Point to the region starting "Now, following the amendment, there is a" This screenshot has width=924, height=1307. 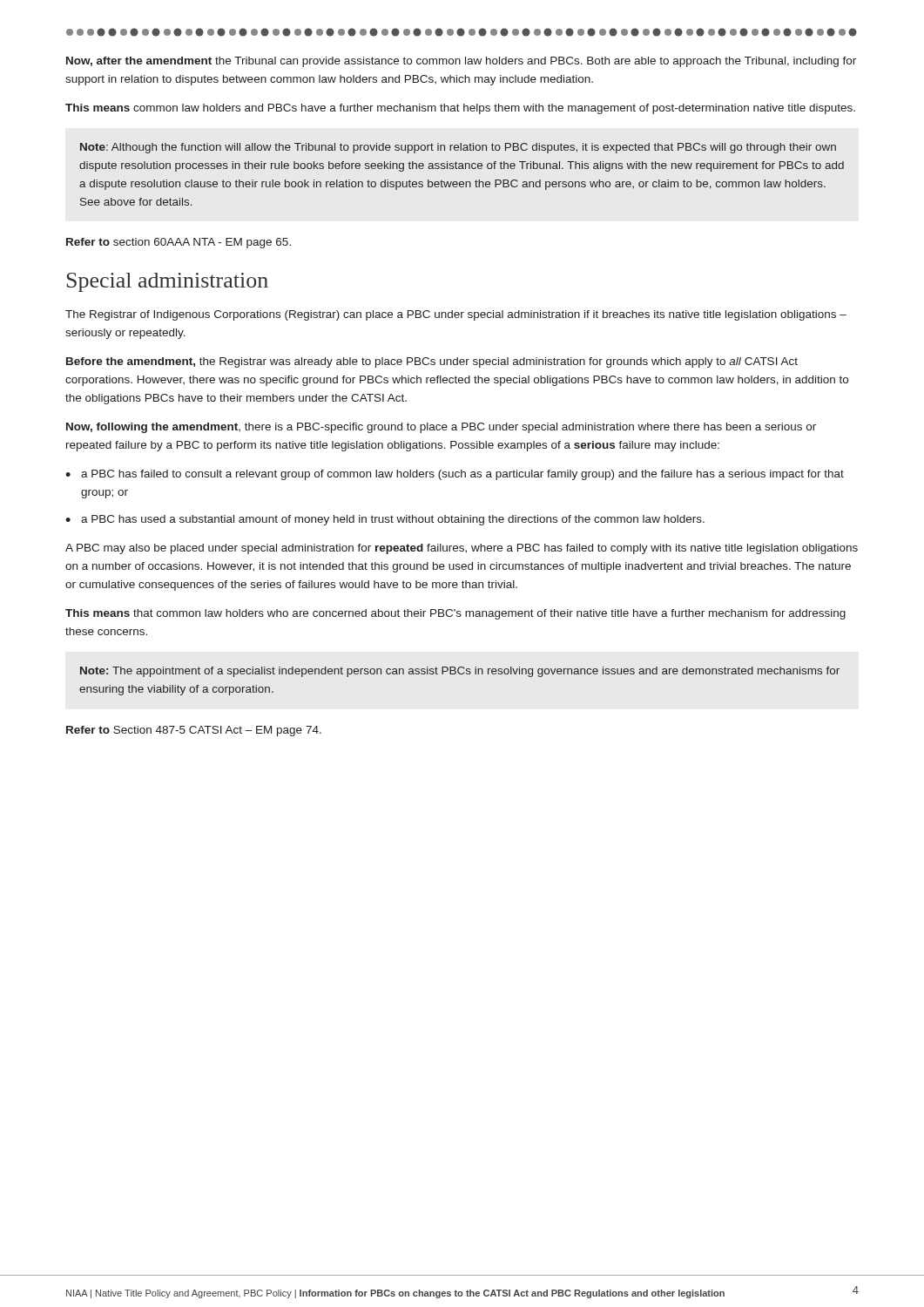click(462, 436)
